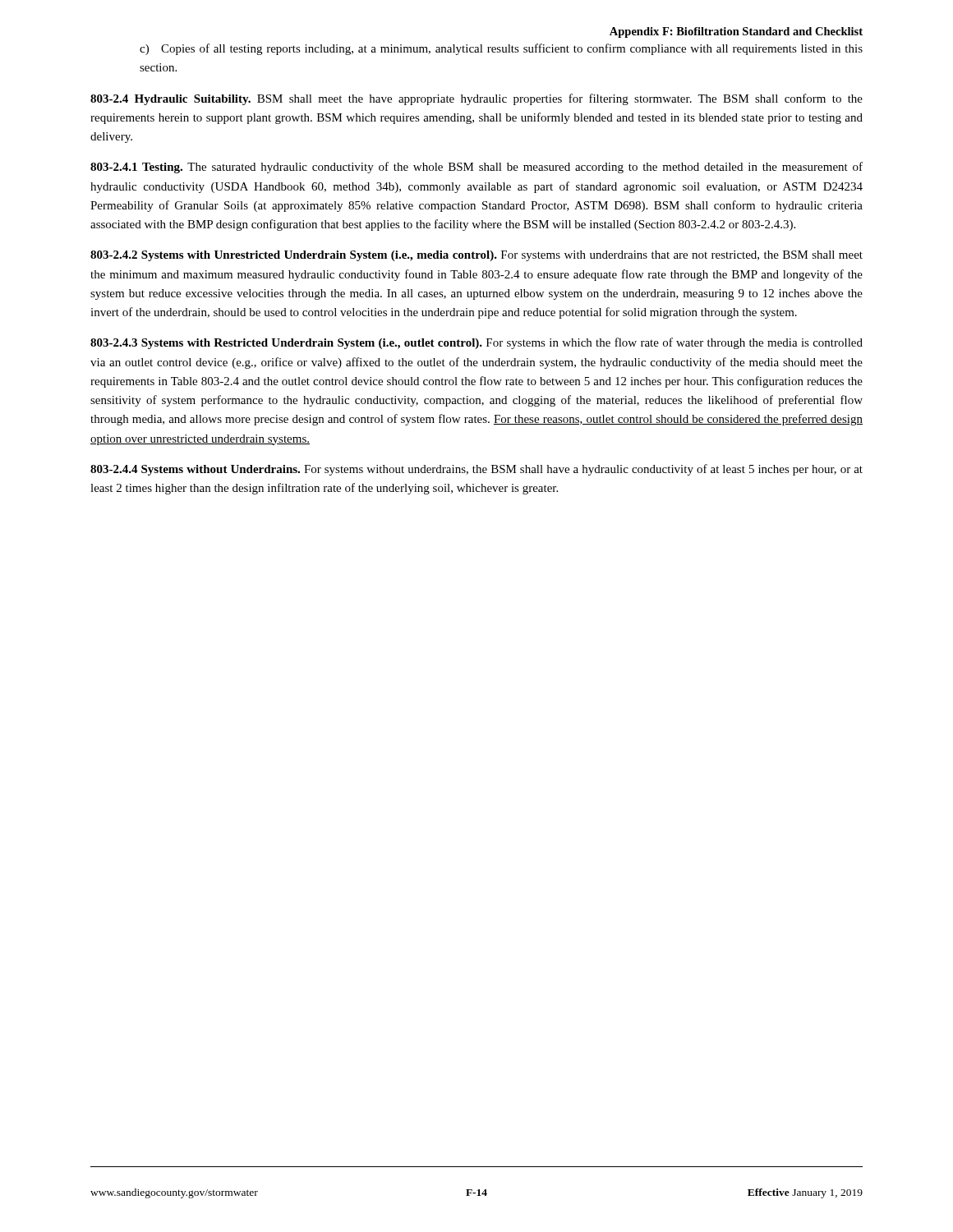Click the passage that begins "803-2.4.1 Testing. The saturated hydraulic"

point(476,196)
